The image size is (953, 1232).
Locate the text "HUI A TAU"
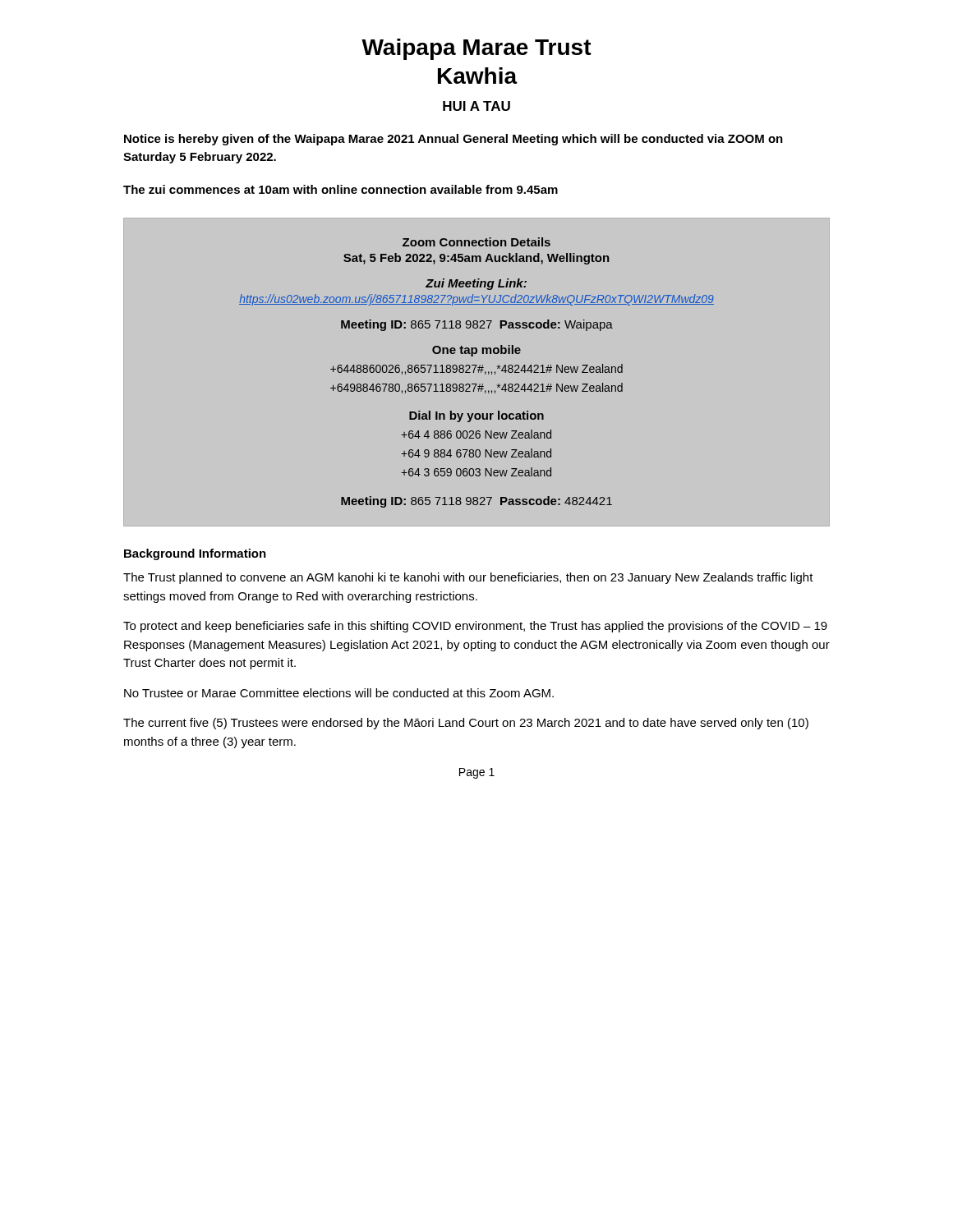(x=476, y=106)
